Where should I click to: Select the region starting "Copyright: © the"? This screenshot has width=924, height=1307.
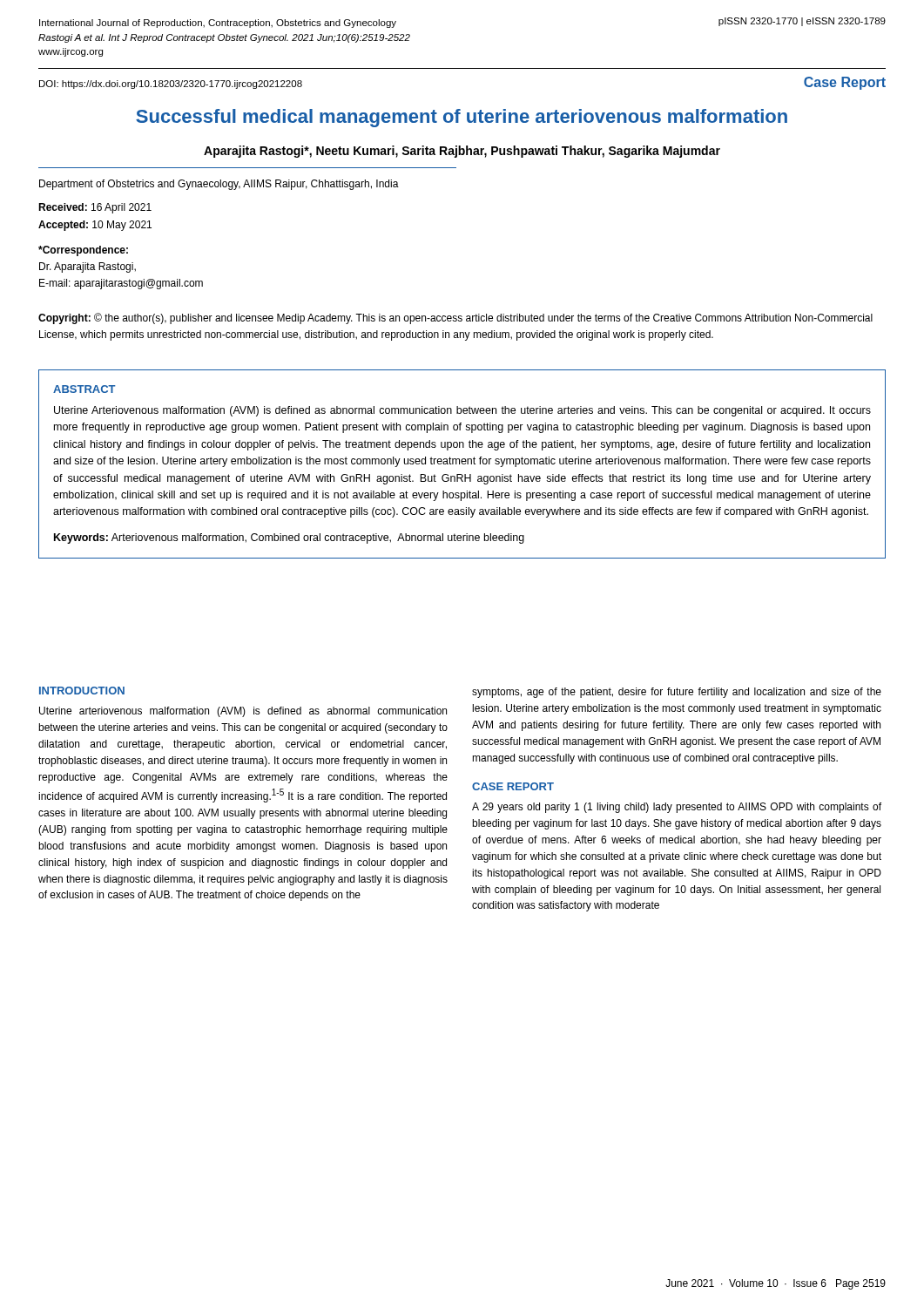(456, 326)
